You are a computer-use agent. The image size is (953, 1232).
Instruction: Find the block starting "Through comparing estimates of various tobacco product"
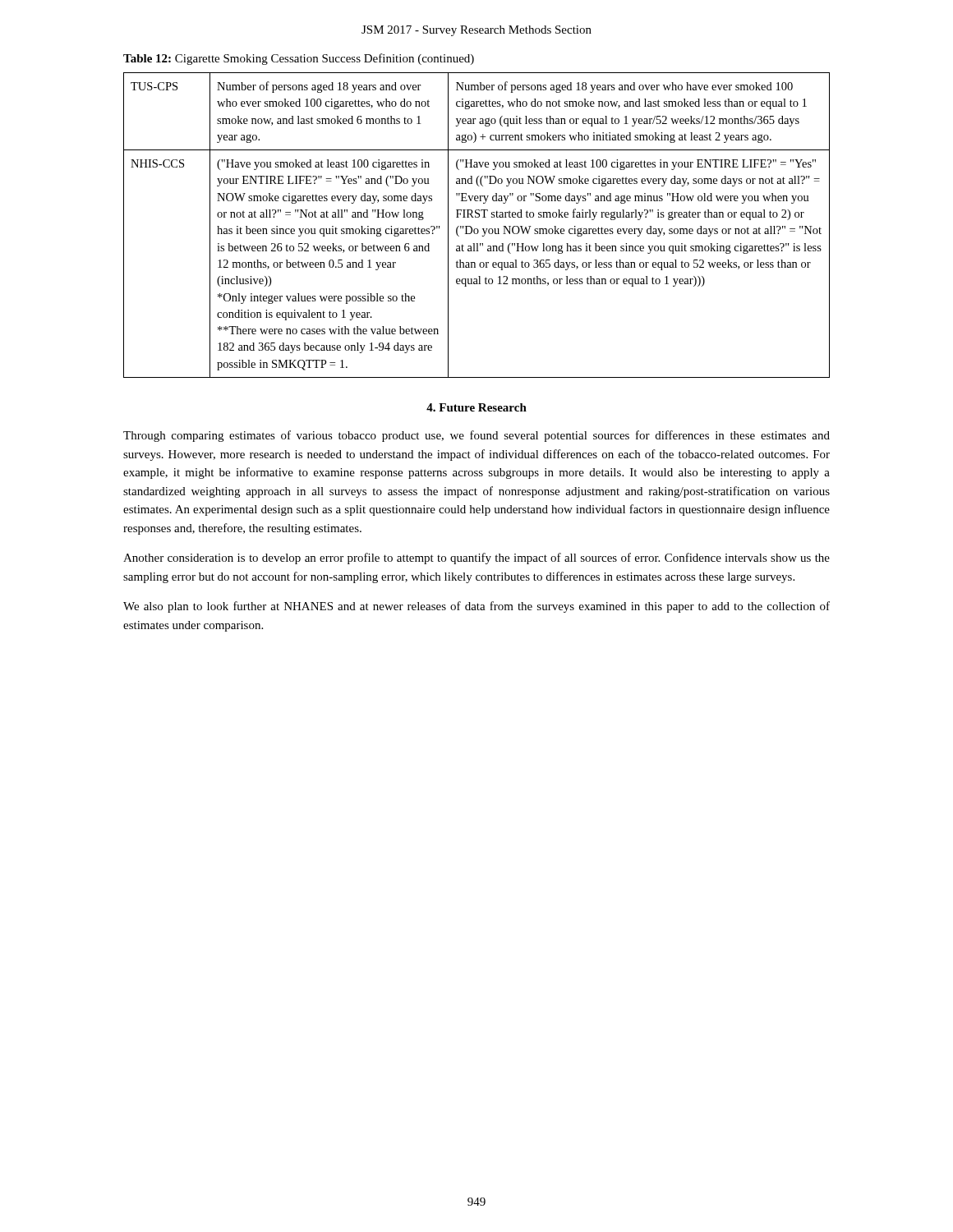476,482
